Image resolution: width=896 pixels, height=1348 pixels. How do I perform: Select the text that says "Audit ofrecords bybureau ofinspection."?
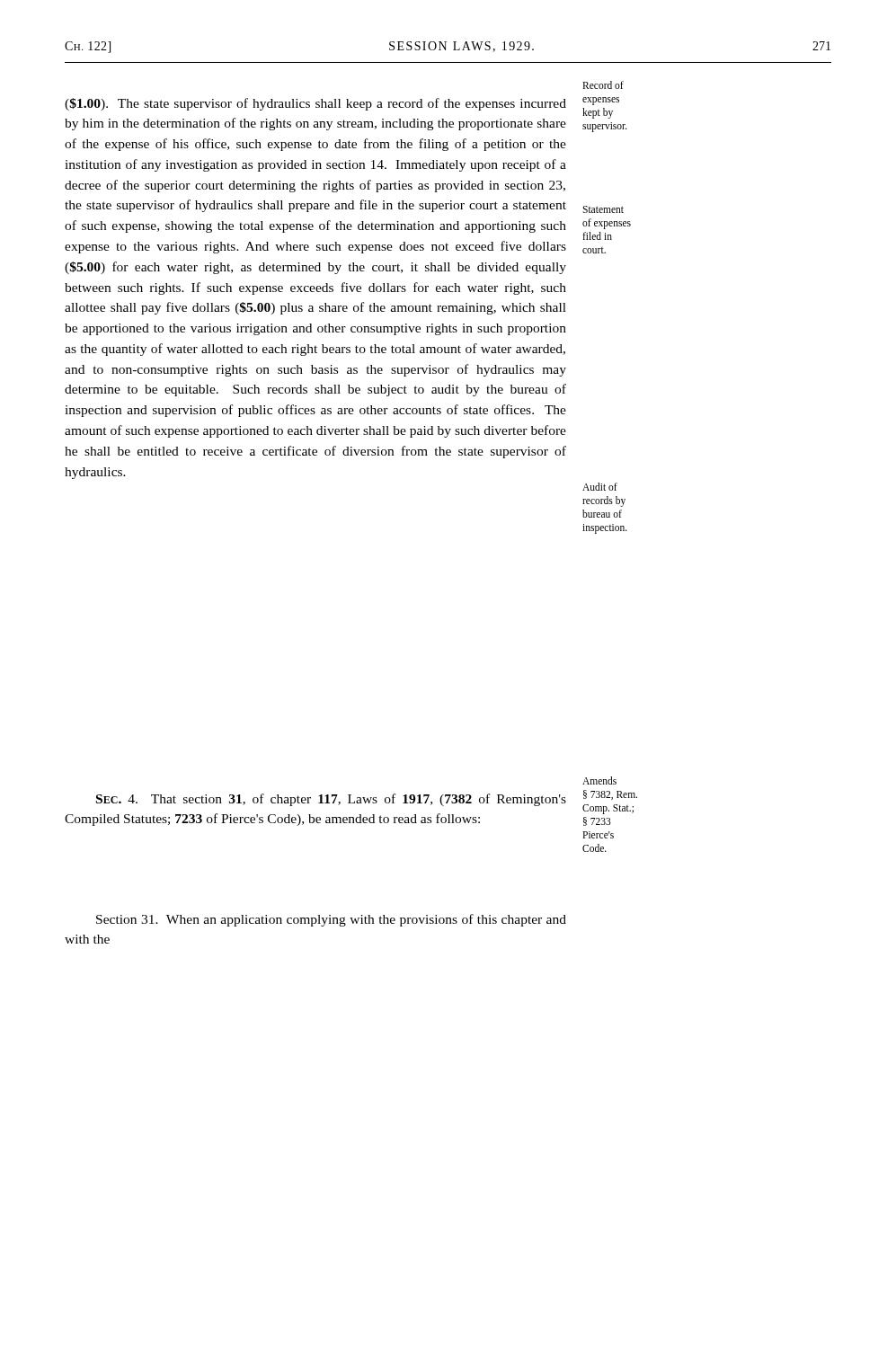600,487
